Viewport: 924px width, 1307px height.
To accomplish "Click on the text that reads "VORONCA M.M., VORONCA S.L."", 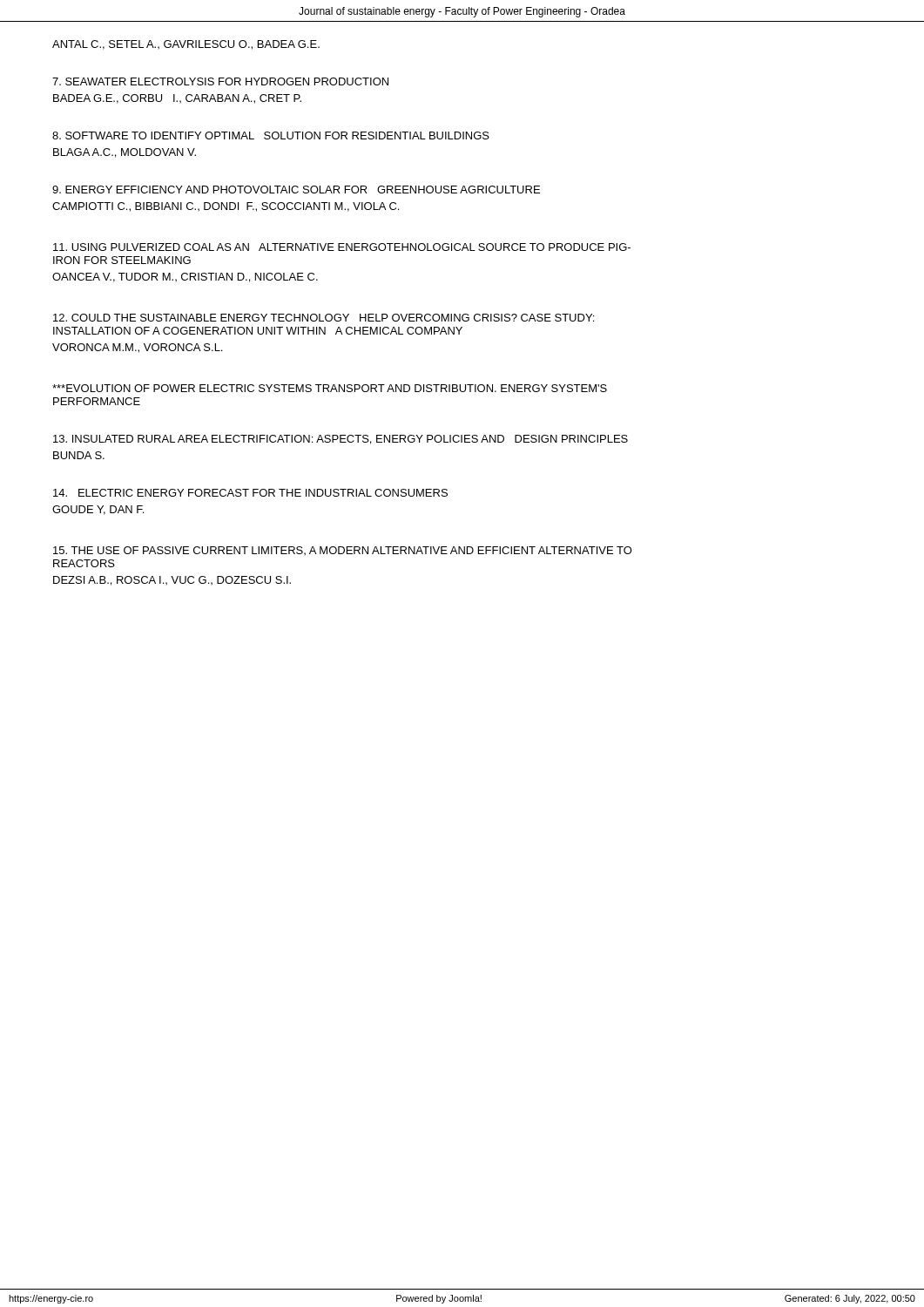I will point(138,347).
